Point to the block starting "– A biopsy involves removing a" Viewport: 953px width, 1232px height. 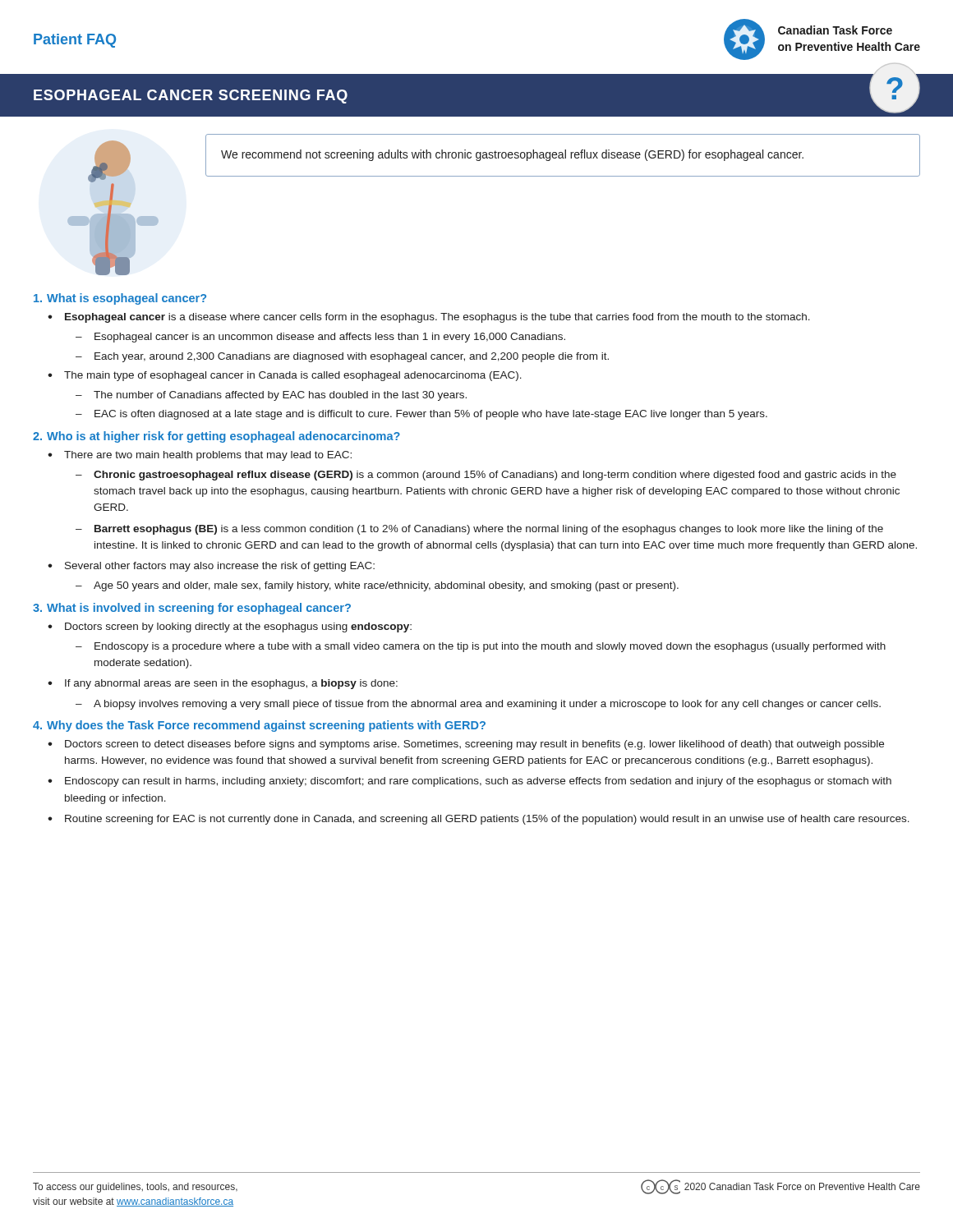[479, 704]
